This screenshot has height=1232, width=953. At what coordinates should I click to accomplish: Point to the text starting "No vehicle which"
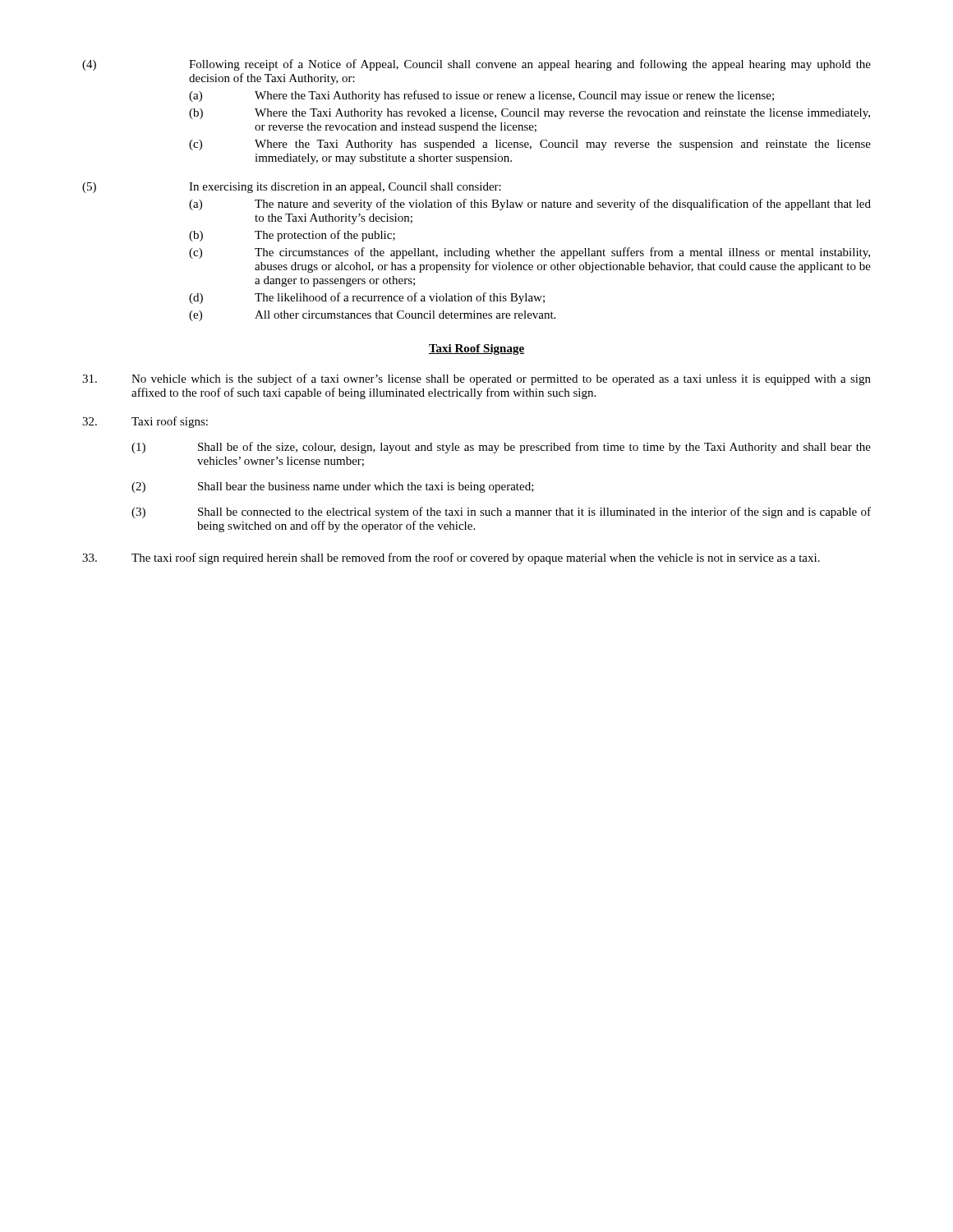coord(476,386)
